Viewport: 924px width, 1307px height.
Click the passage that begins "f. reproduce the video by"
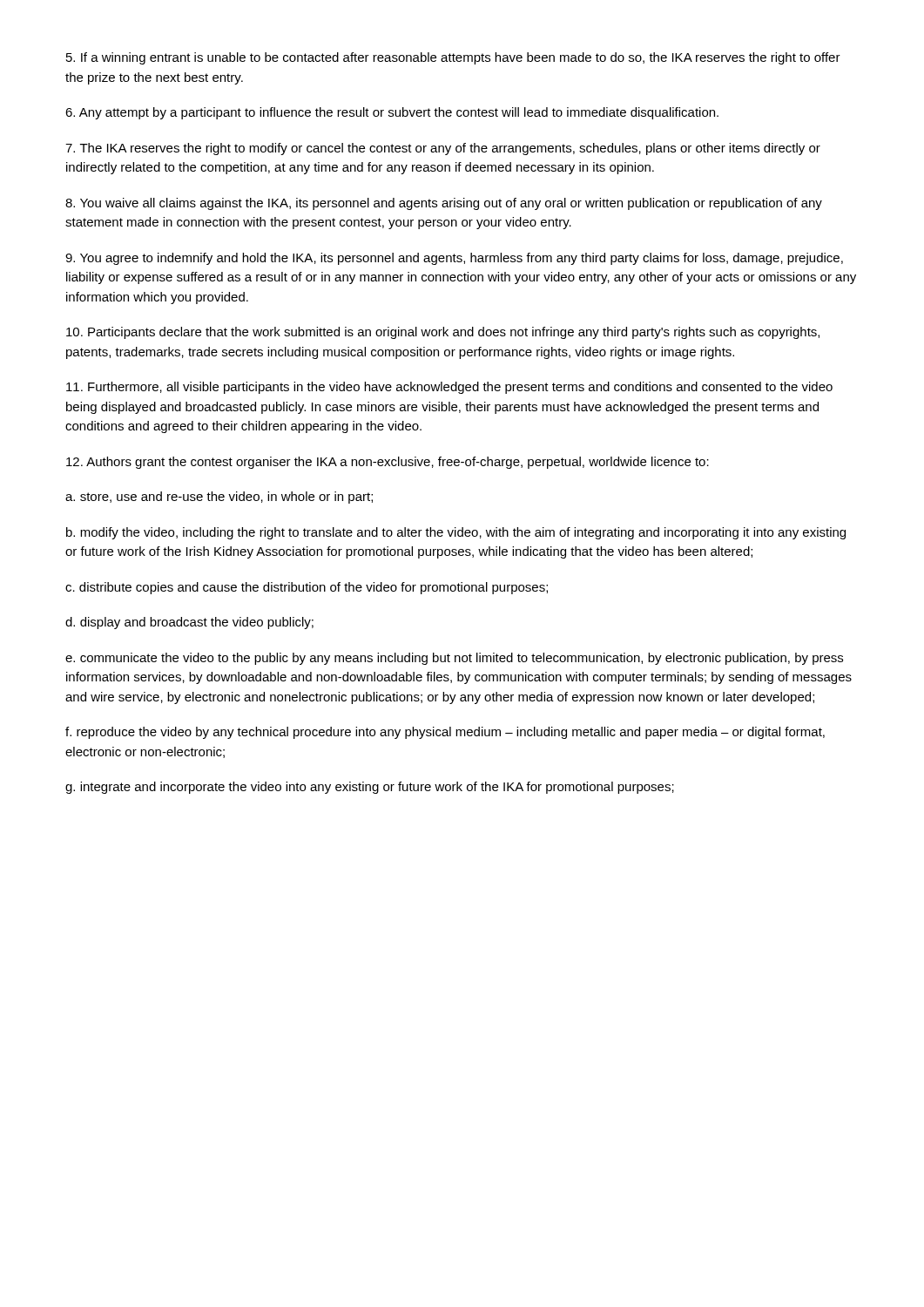pos(445,741)
